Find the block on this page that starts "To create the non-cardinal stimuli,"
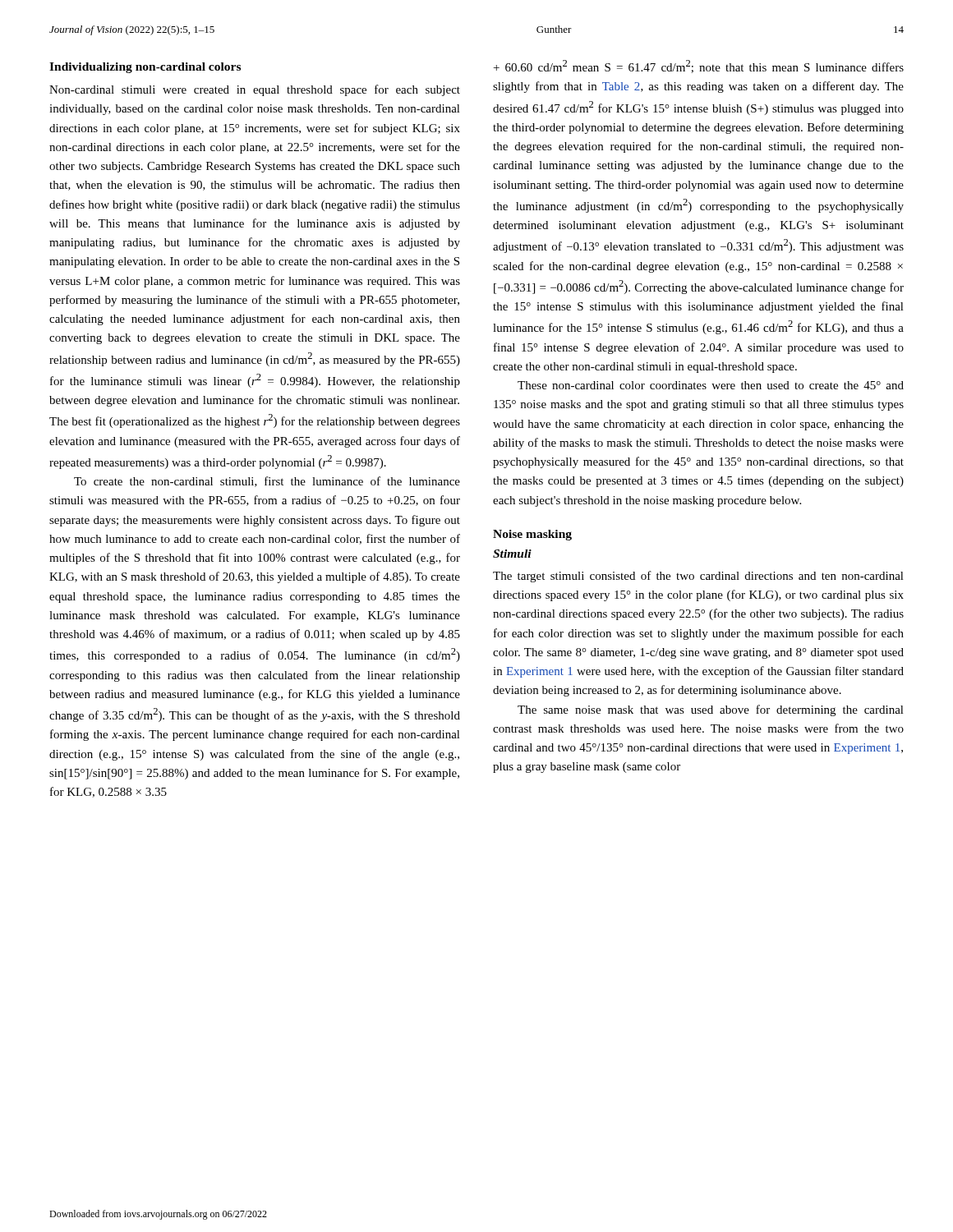This screenshot has width=953, height=1232. tap(255, 637)
